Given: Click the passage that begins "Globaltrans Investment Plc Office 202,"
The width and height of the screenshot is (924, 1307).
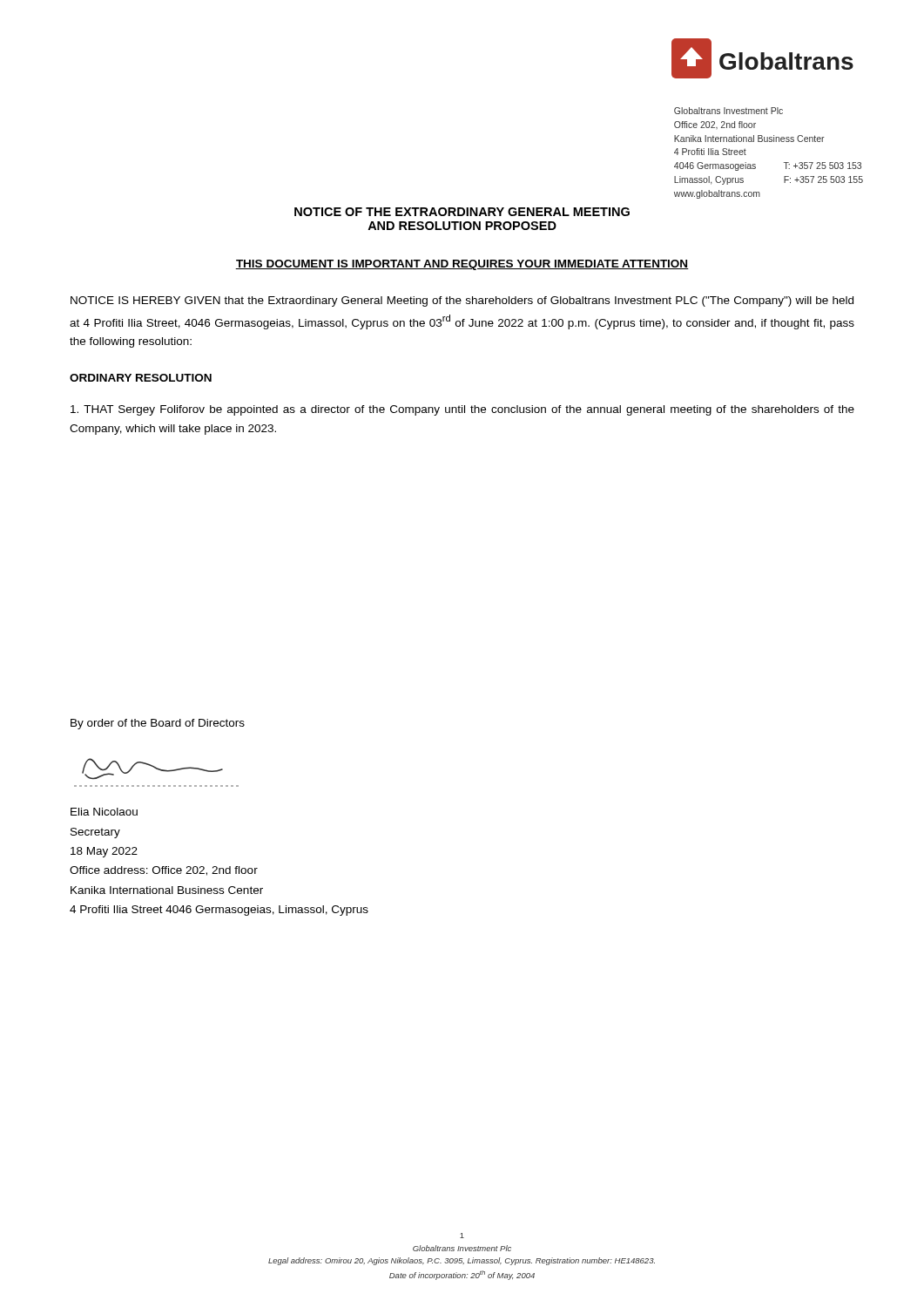Looking at the screenshot, I should point(768,152).
